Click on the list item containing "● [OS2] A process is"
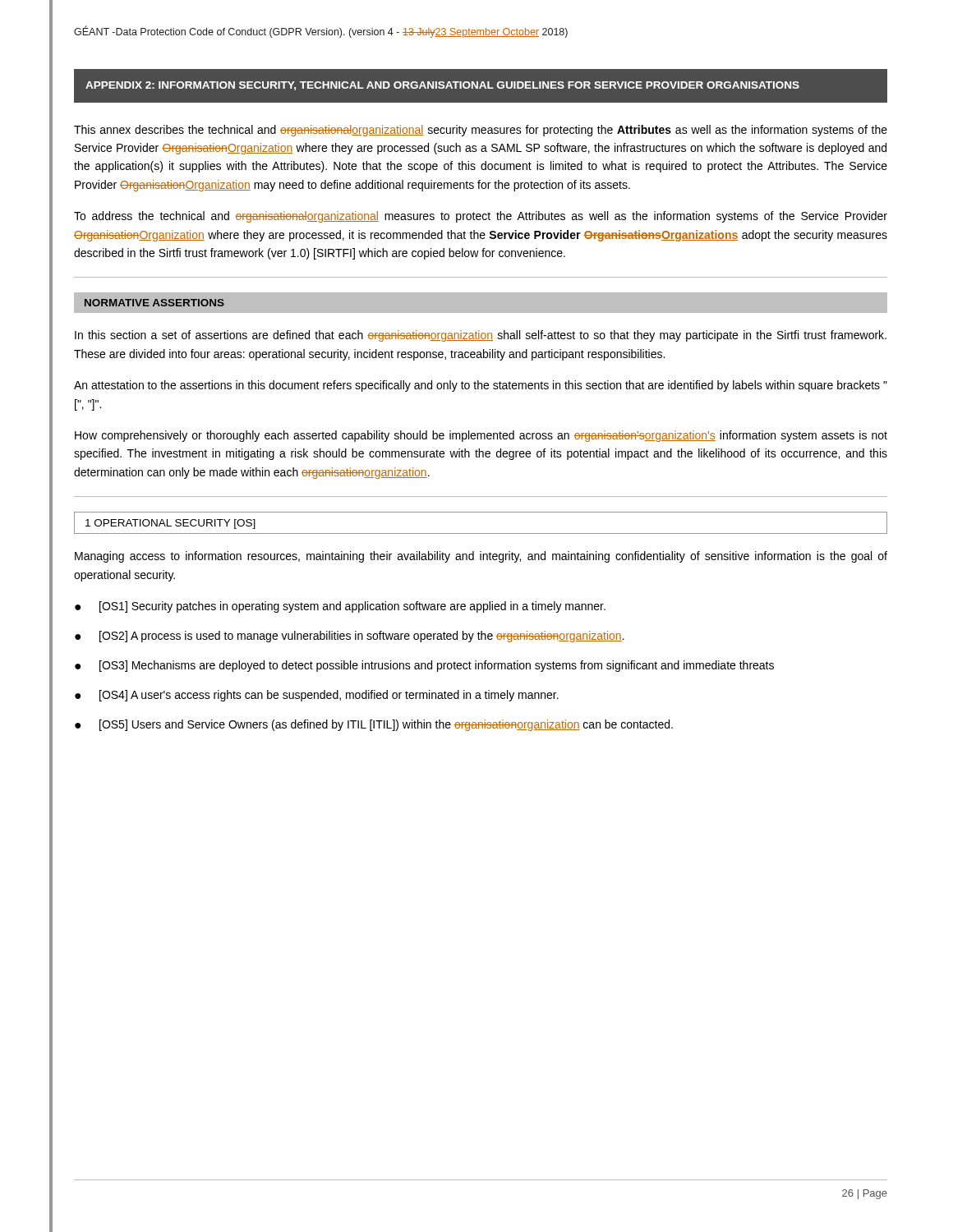Image resolution: width=953 pixels, height=1232 pixels. [481, 636]
